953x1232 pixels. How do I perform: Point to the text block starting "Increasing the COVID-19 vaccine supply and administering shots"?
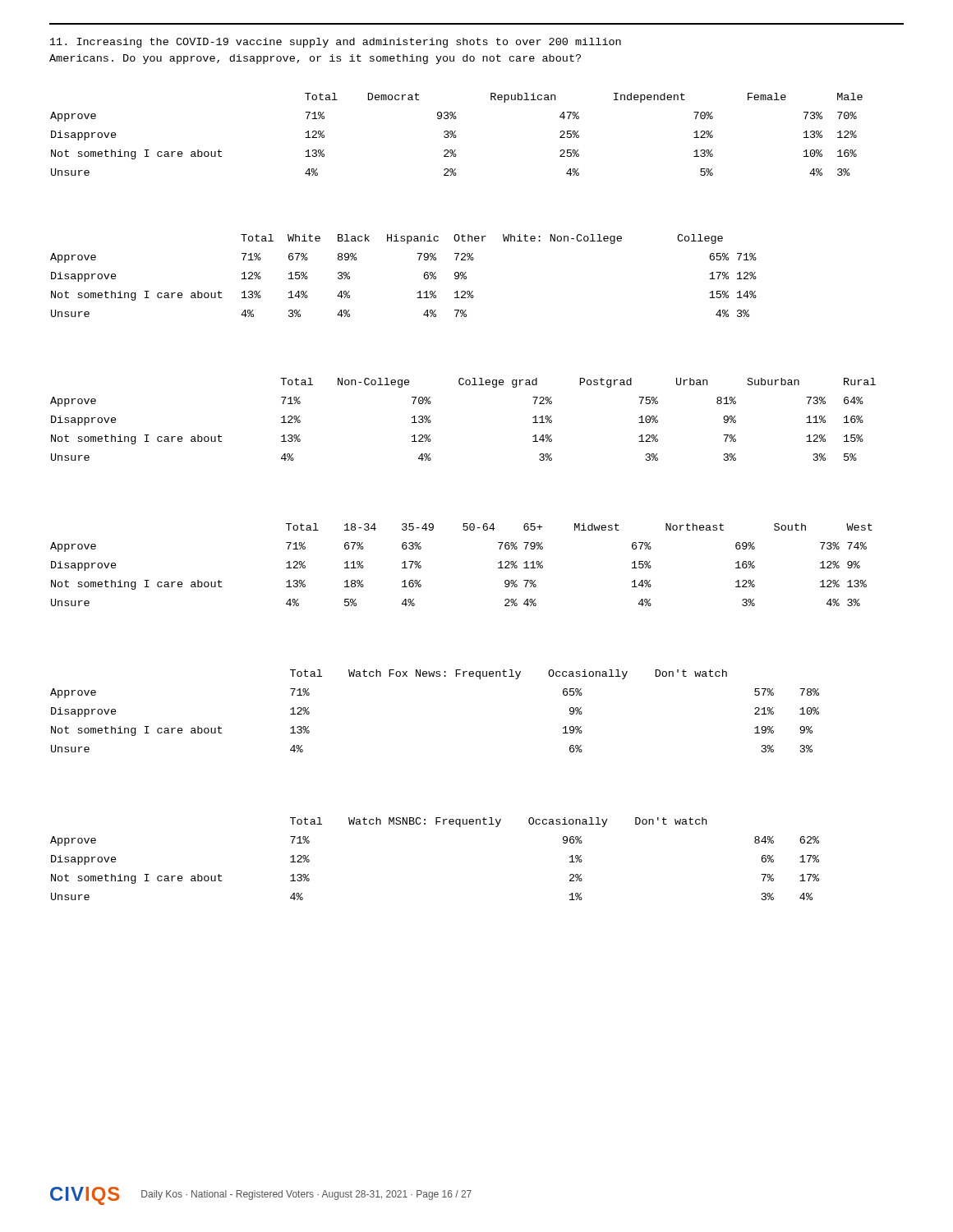pyautogui.click(x=335, y=51)
